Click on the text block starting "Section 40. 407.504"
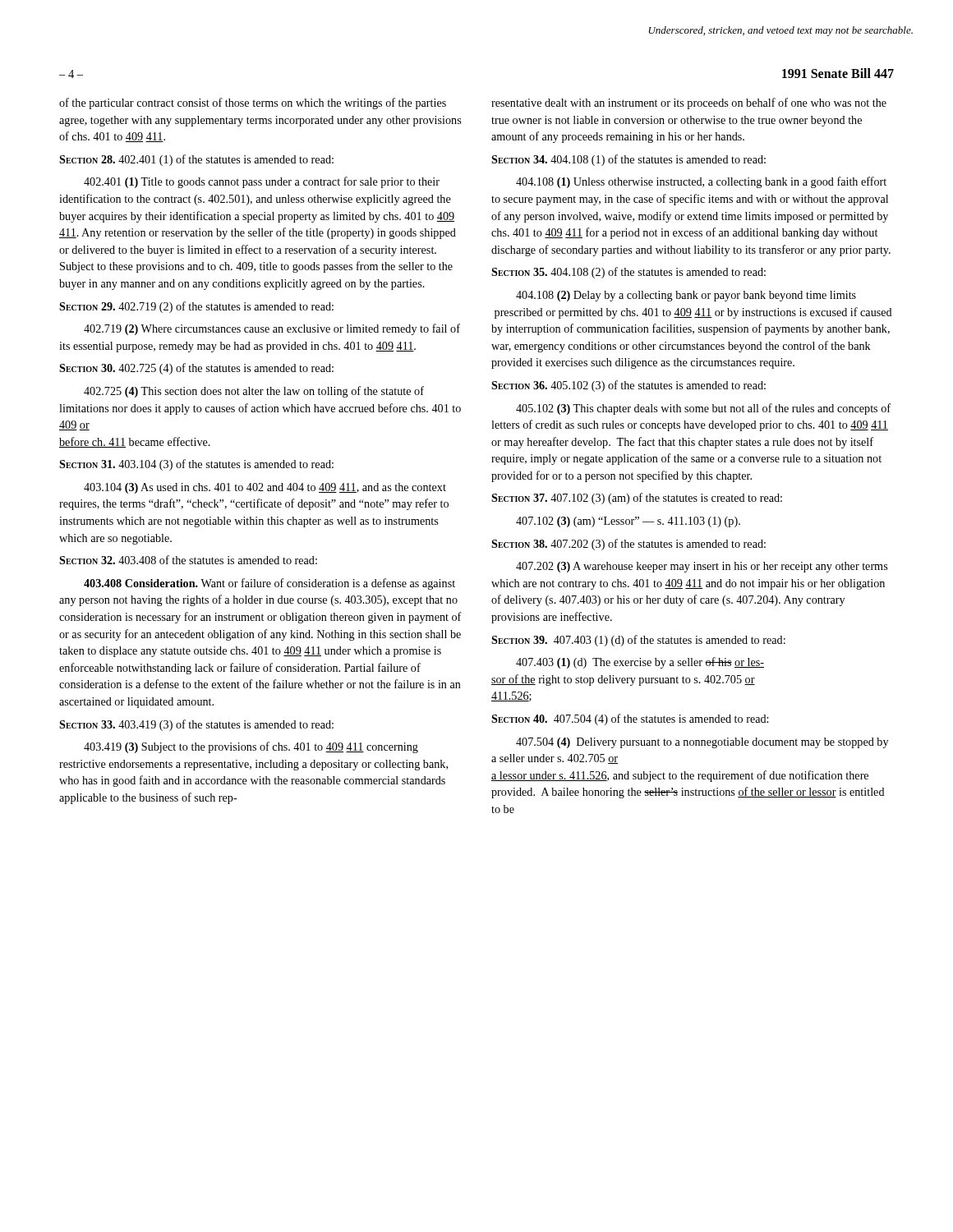 point(630,719)
